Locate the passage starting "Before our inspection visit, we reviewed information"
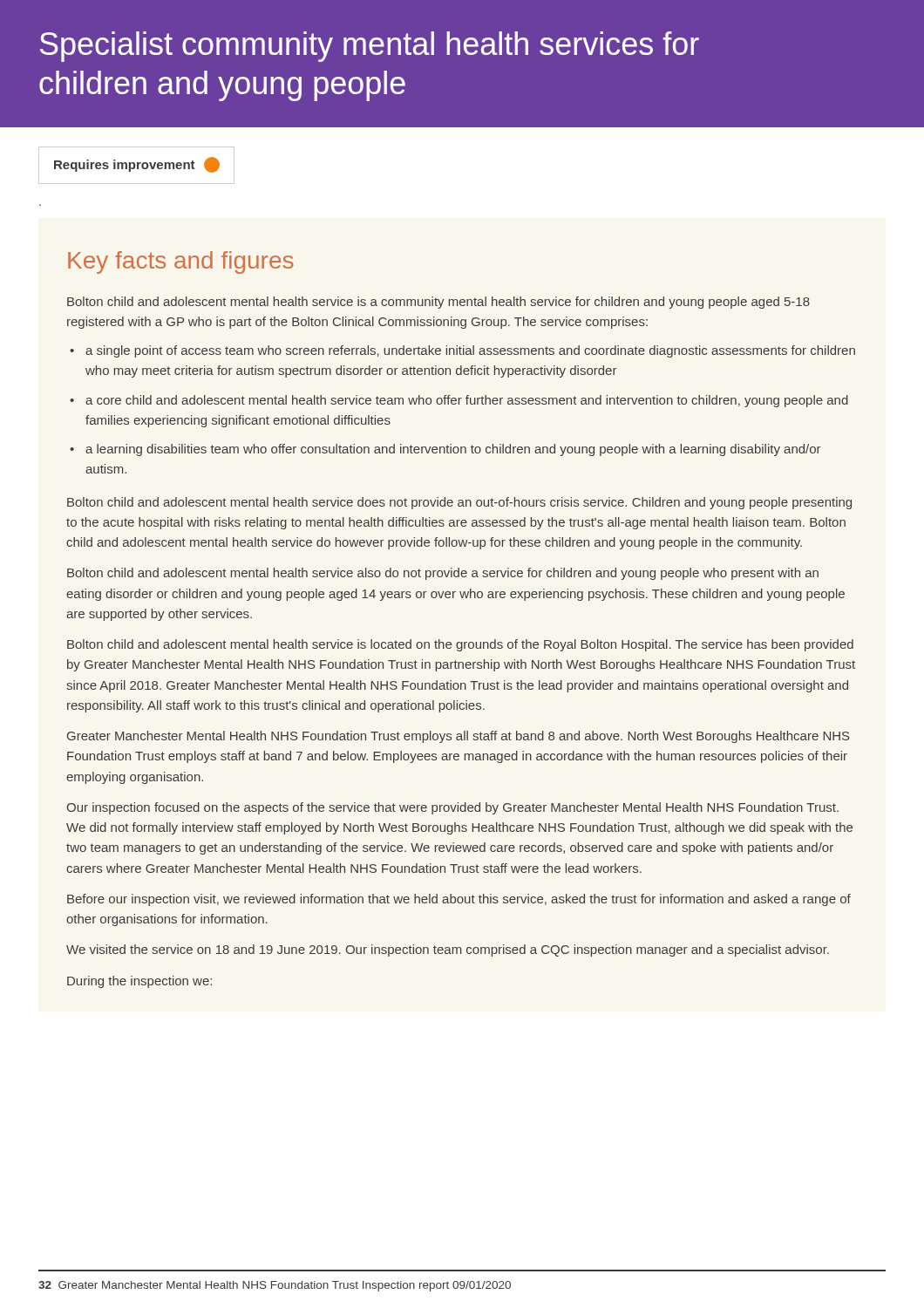Image resolution: width=924 pixels, height=1308 pixels. pos(458,909)
